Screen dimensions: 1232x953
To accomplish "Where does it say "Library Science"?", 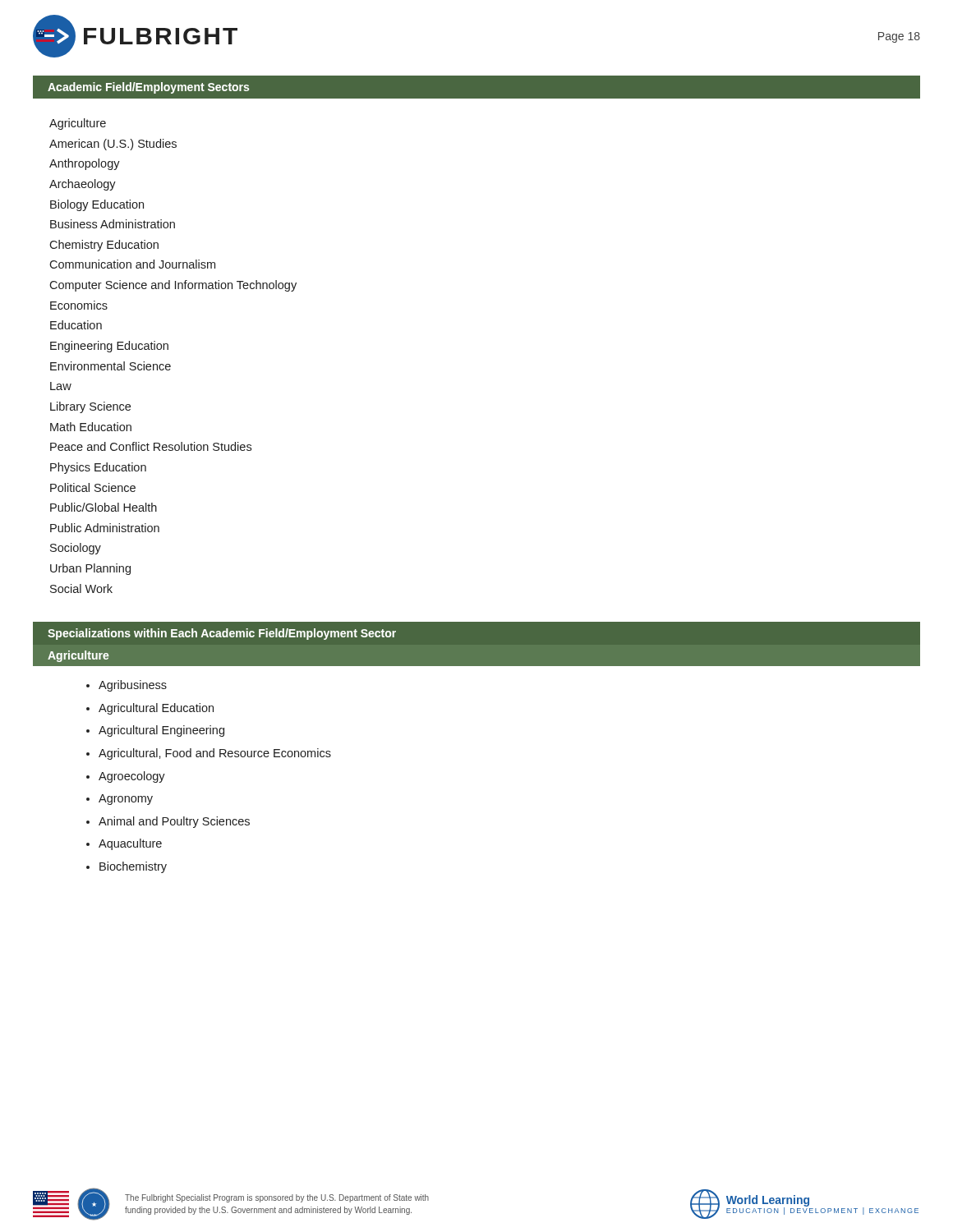I will (90, 406).
